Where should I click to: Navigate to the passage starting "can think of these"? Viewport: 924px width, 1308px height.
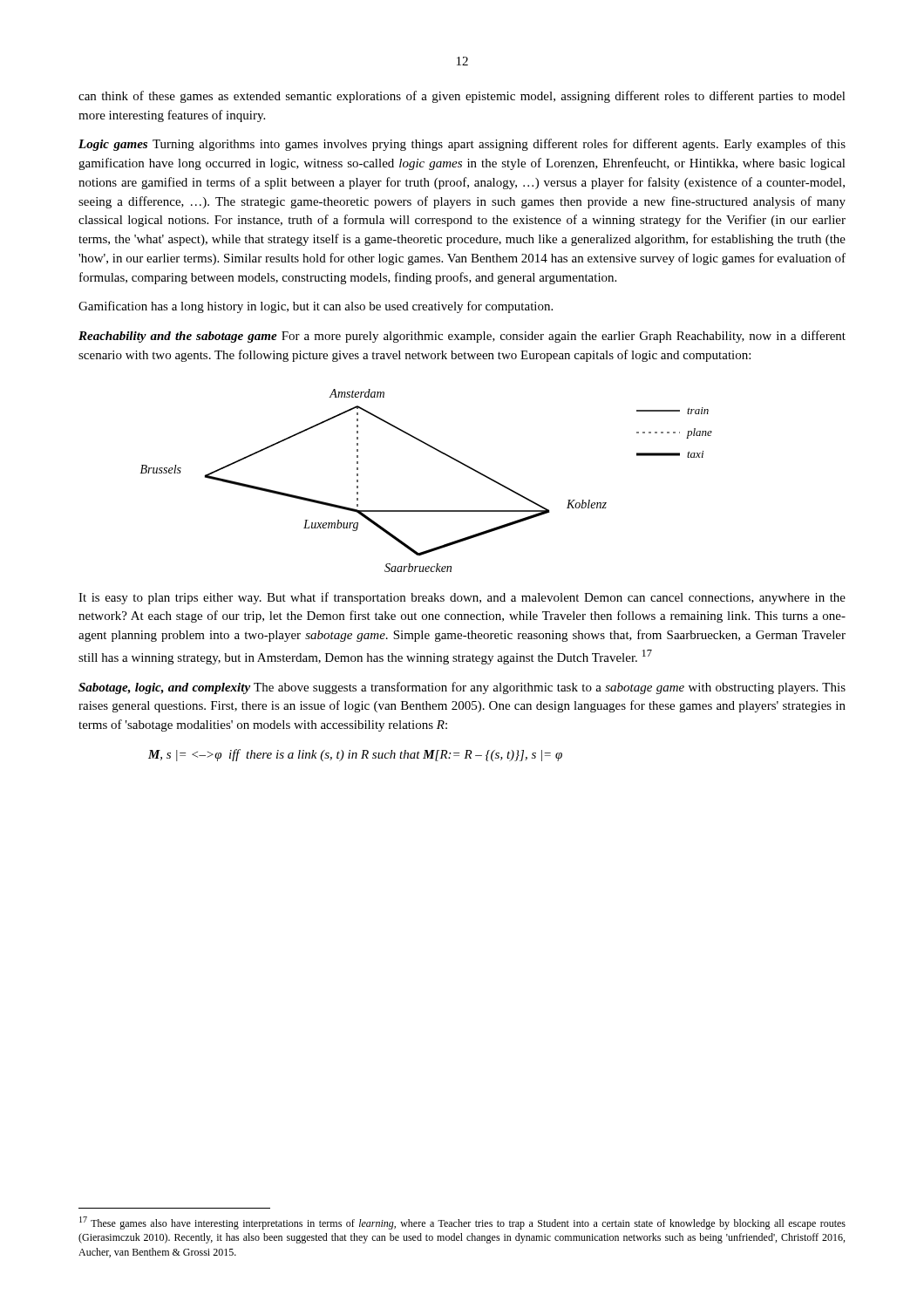click(462, 106)
